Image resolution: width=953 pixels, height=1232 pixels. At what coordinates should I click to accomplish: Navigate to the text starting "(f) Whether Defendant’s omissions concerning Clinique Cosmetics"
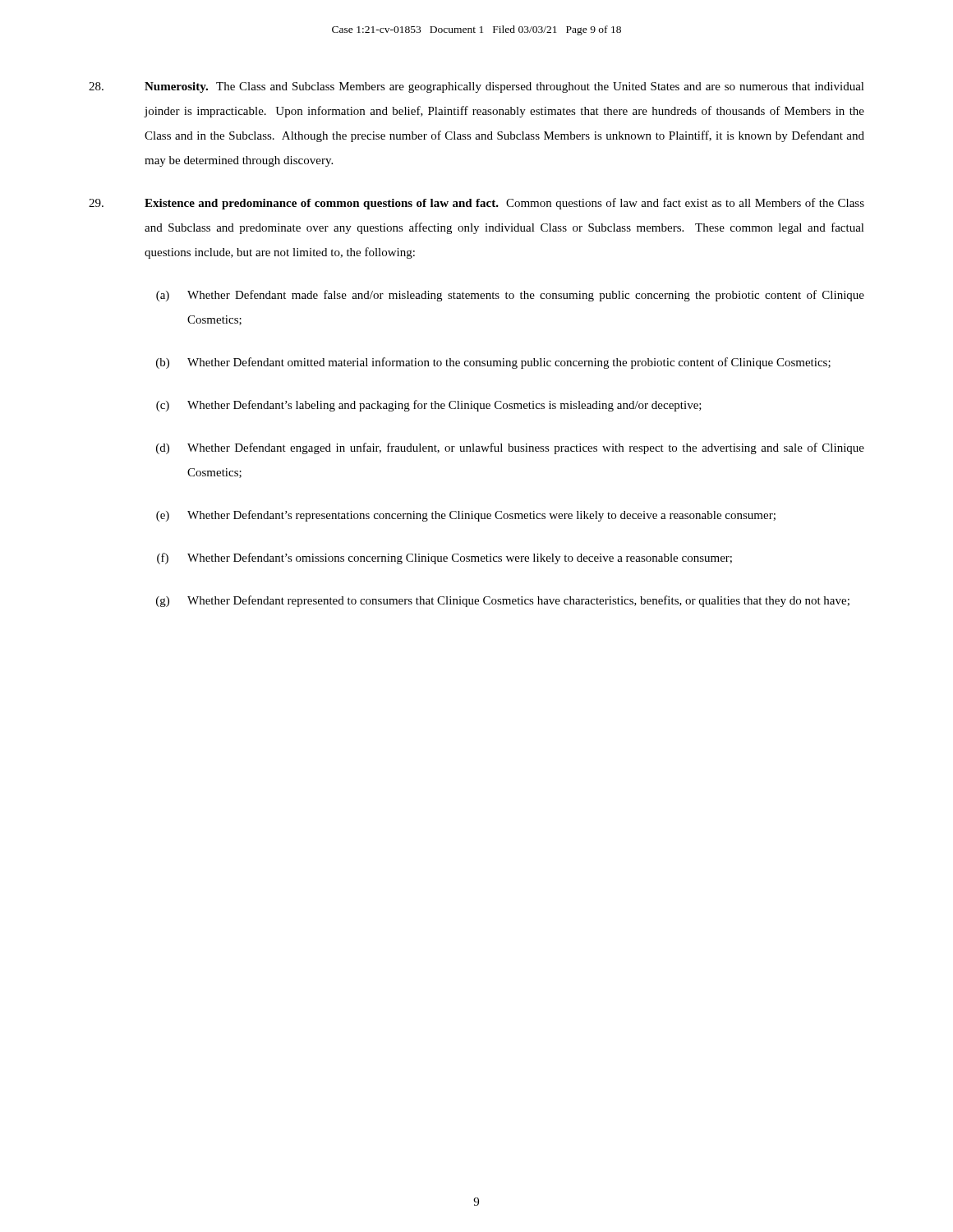[x=476, y=558]
